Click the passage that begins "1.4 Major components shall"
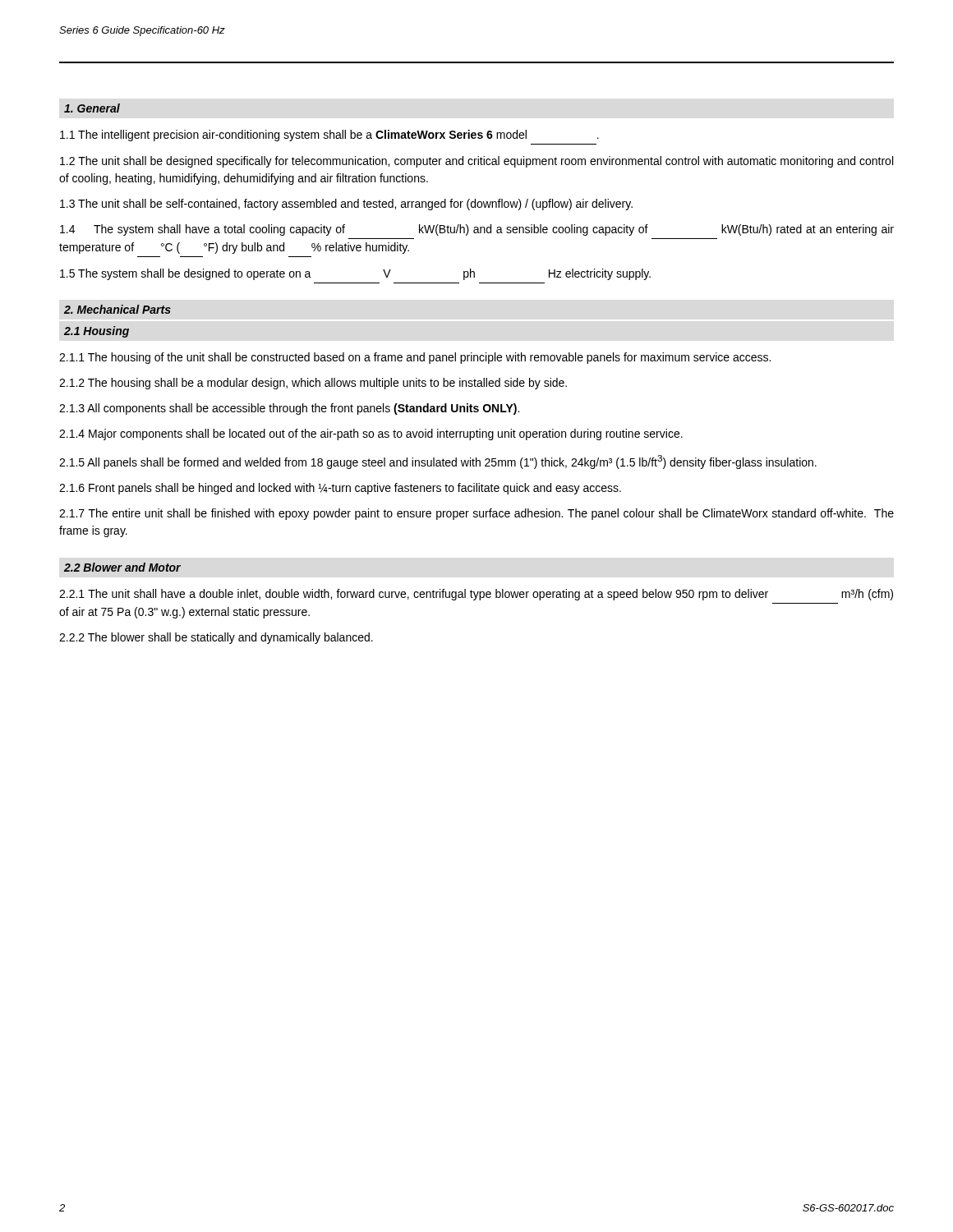The image size is (953, 1232). click(x=371, y=434)
